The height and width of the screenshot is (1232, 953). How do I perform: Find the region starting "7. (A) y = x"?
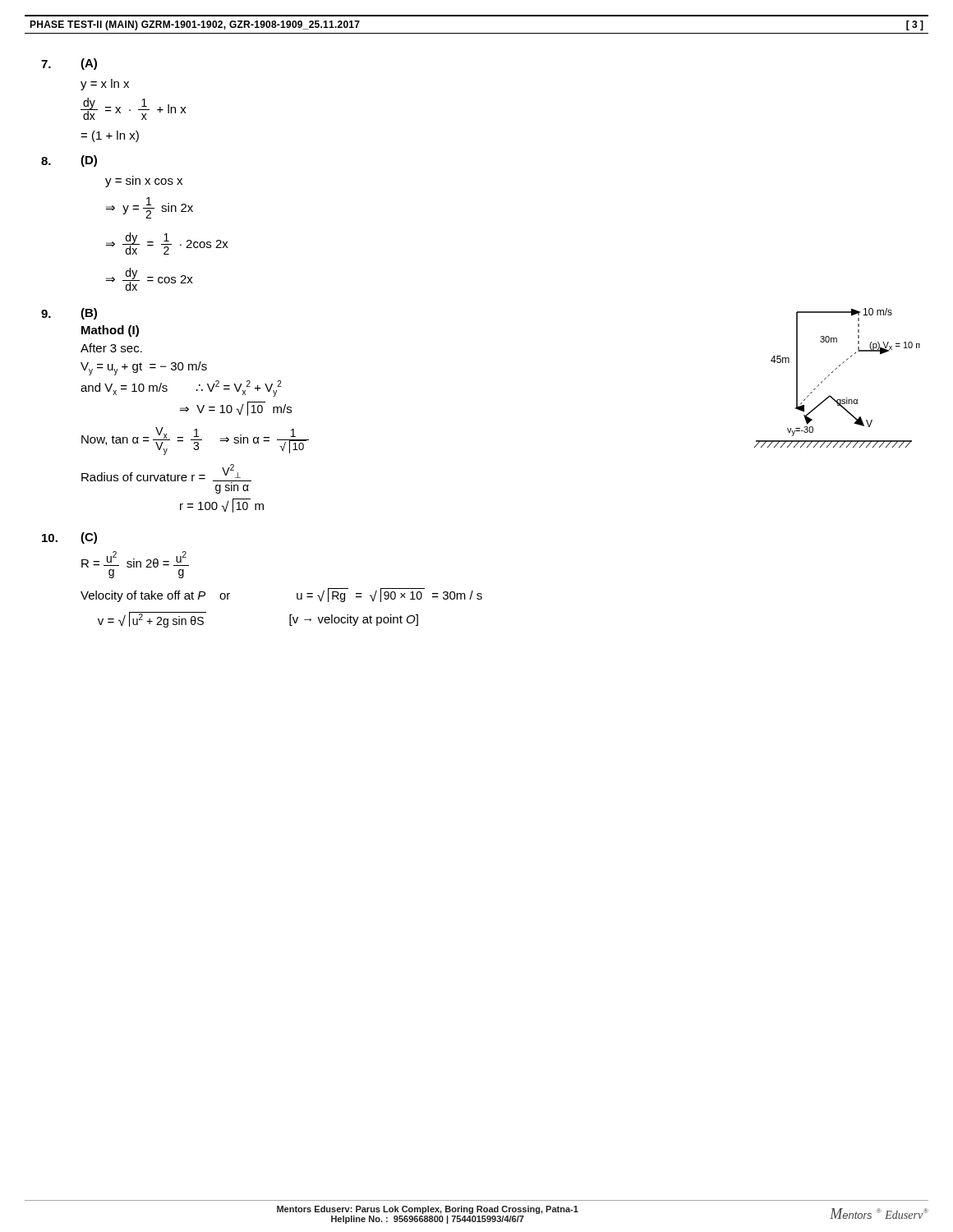coord(88,64)
